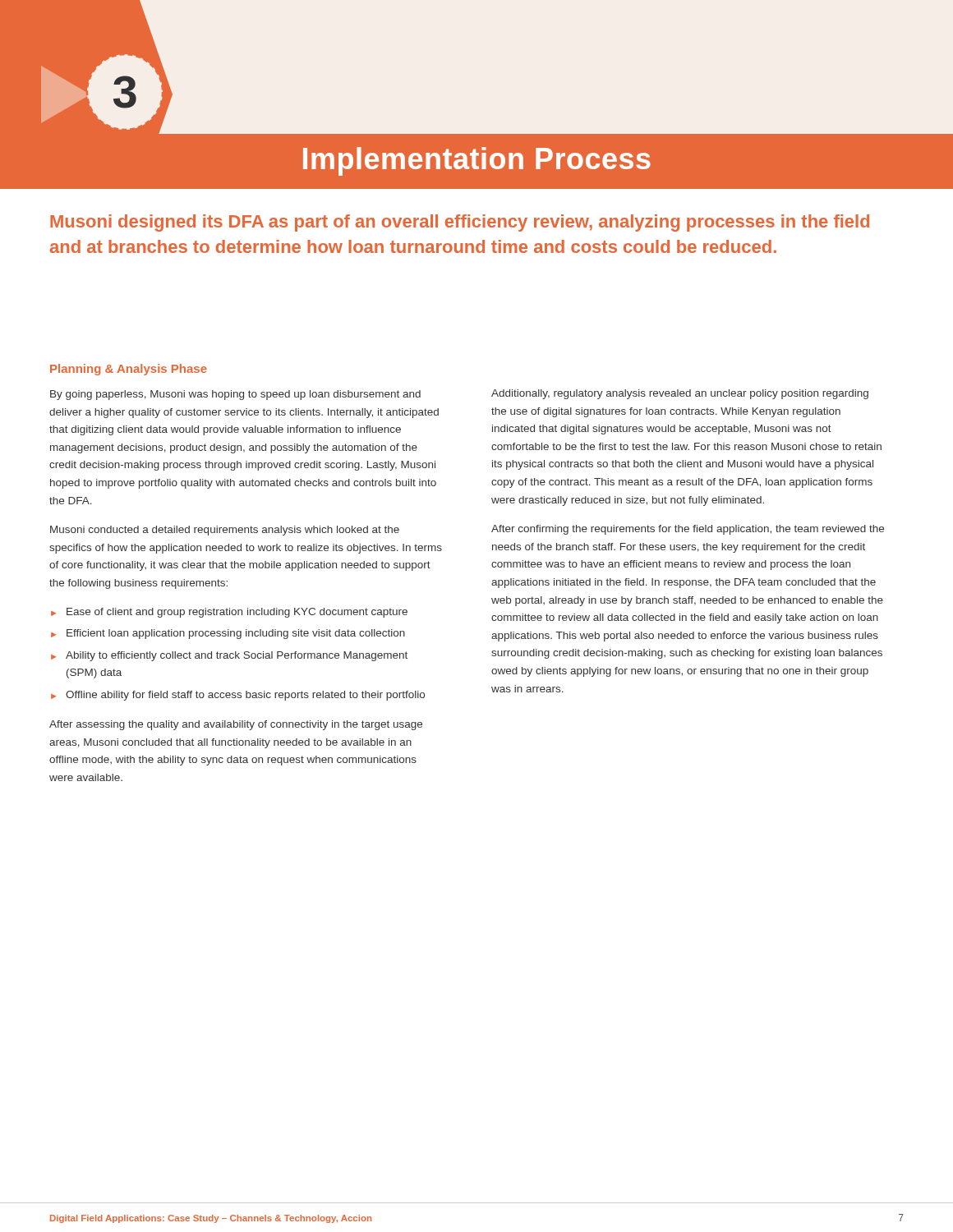Locate the block of text that opens with "► Ease of client and group registration"
Screen dimensions: 1232x953
click(229, 612)
